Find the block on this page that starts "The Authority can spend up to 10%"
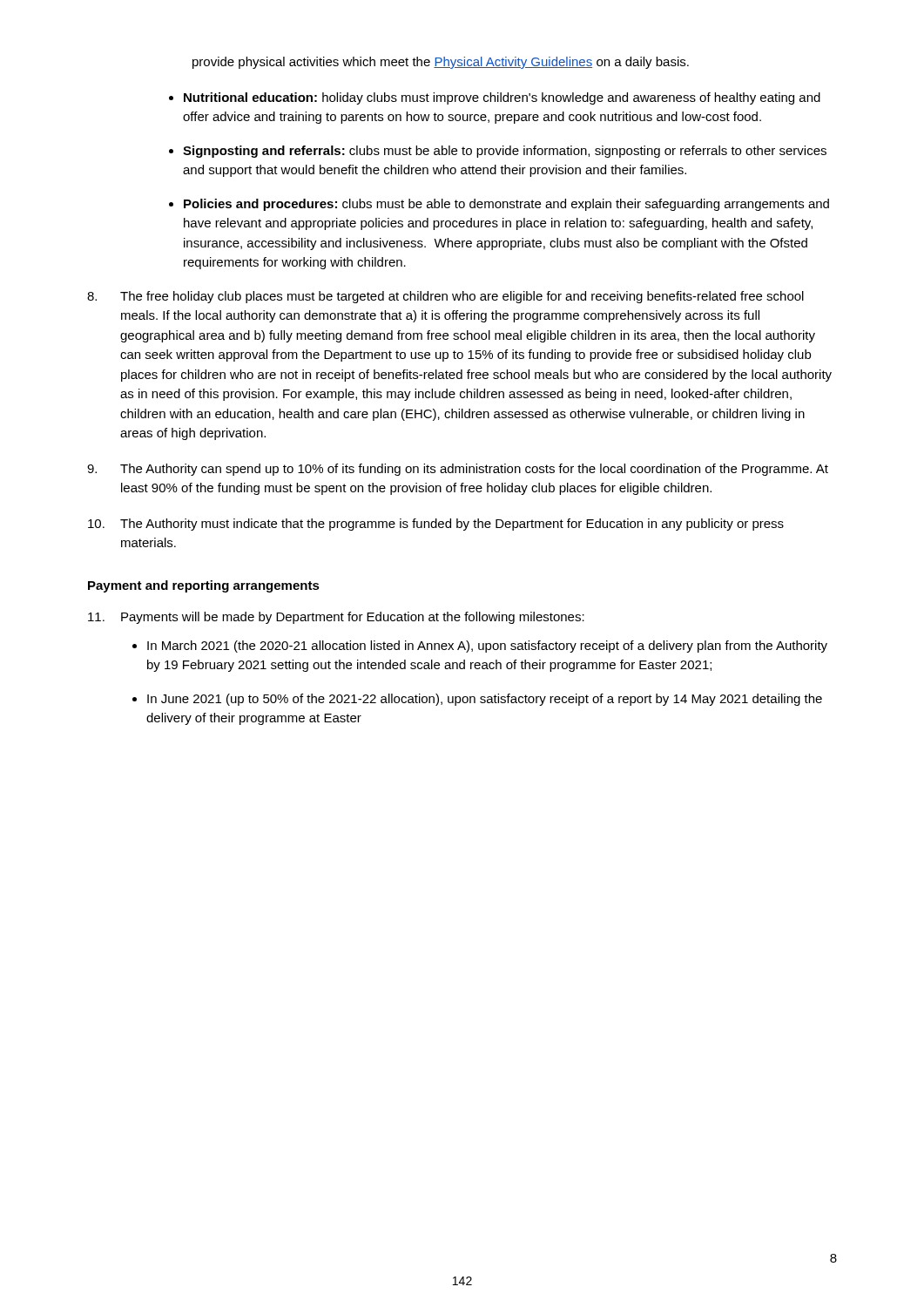This screenshot has width=924, height=1307. point(462,478)
